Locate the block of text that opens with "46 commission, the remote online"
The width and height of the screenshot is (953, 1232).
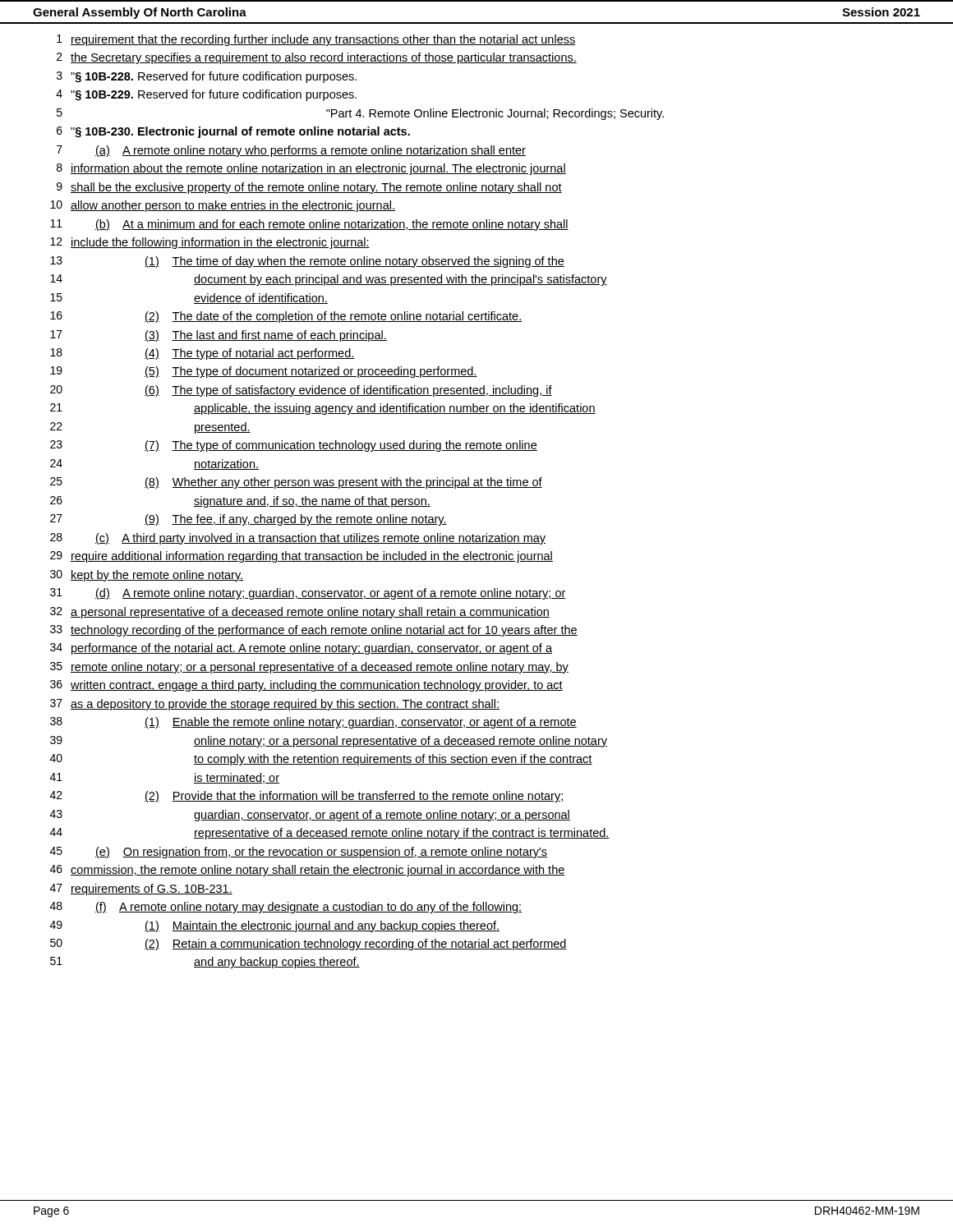tap(476, 870)
